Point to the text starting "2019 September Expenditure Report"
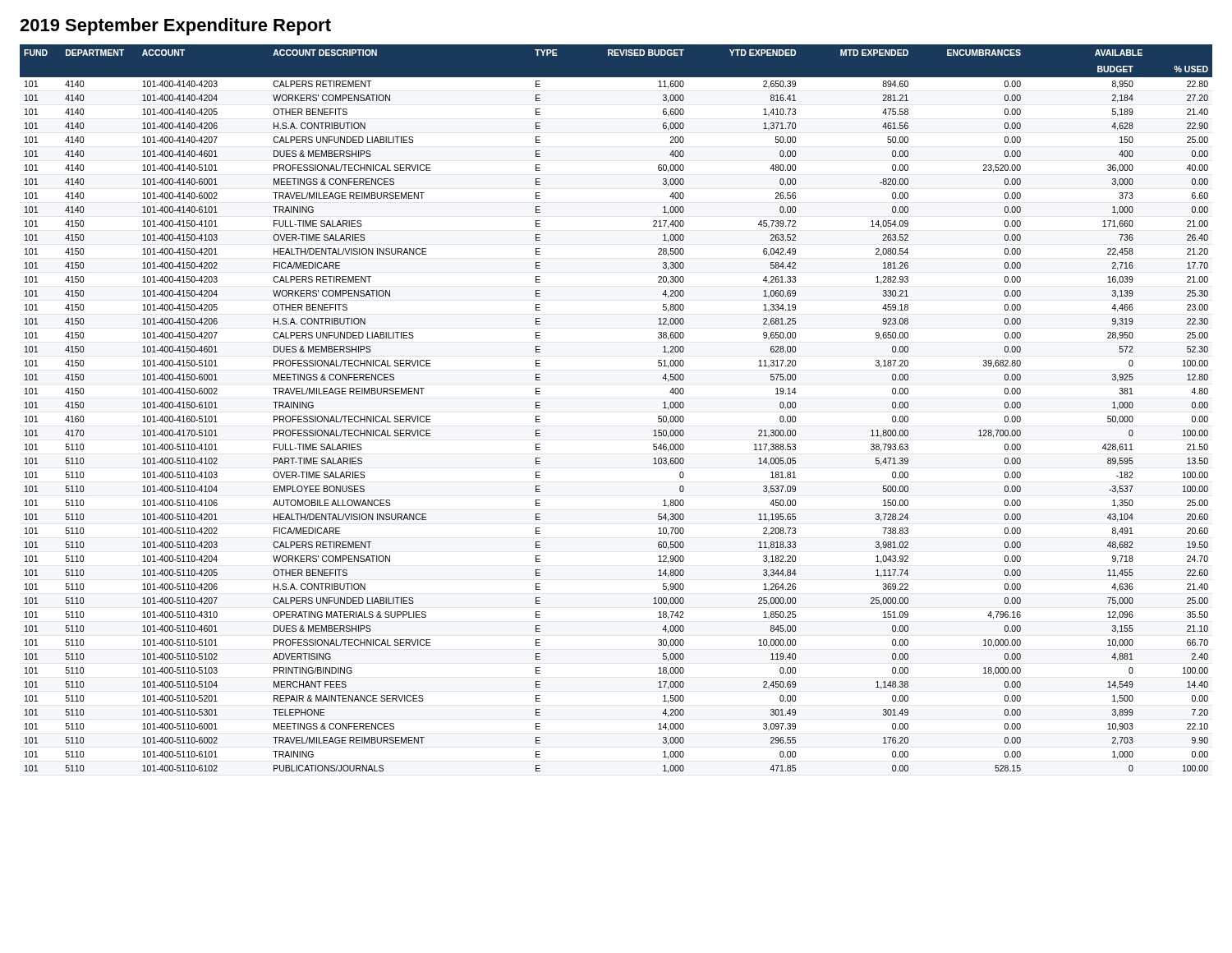 [x=175, y=25]
